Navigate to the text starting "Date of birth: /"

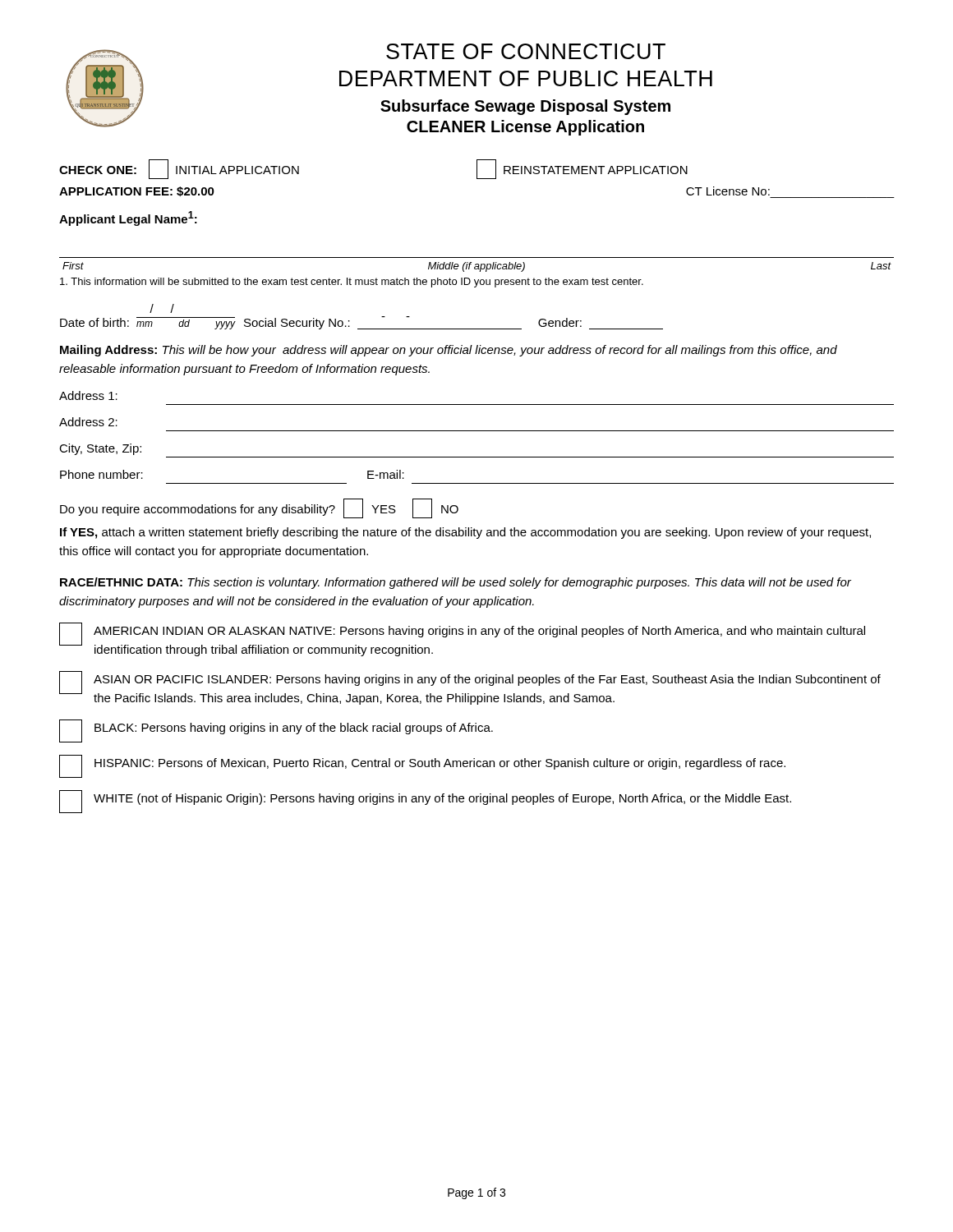[152, 308]
